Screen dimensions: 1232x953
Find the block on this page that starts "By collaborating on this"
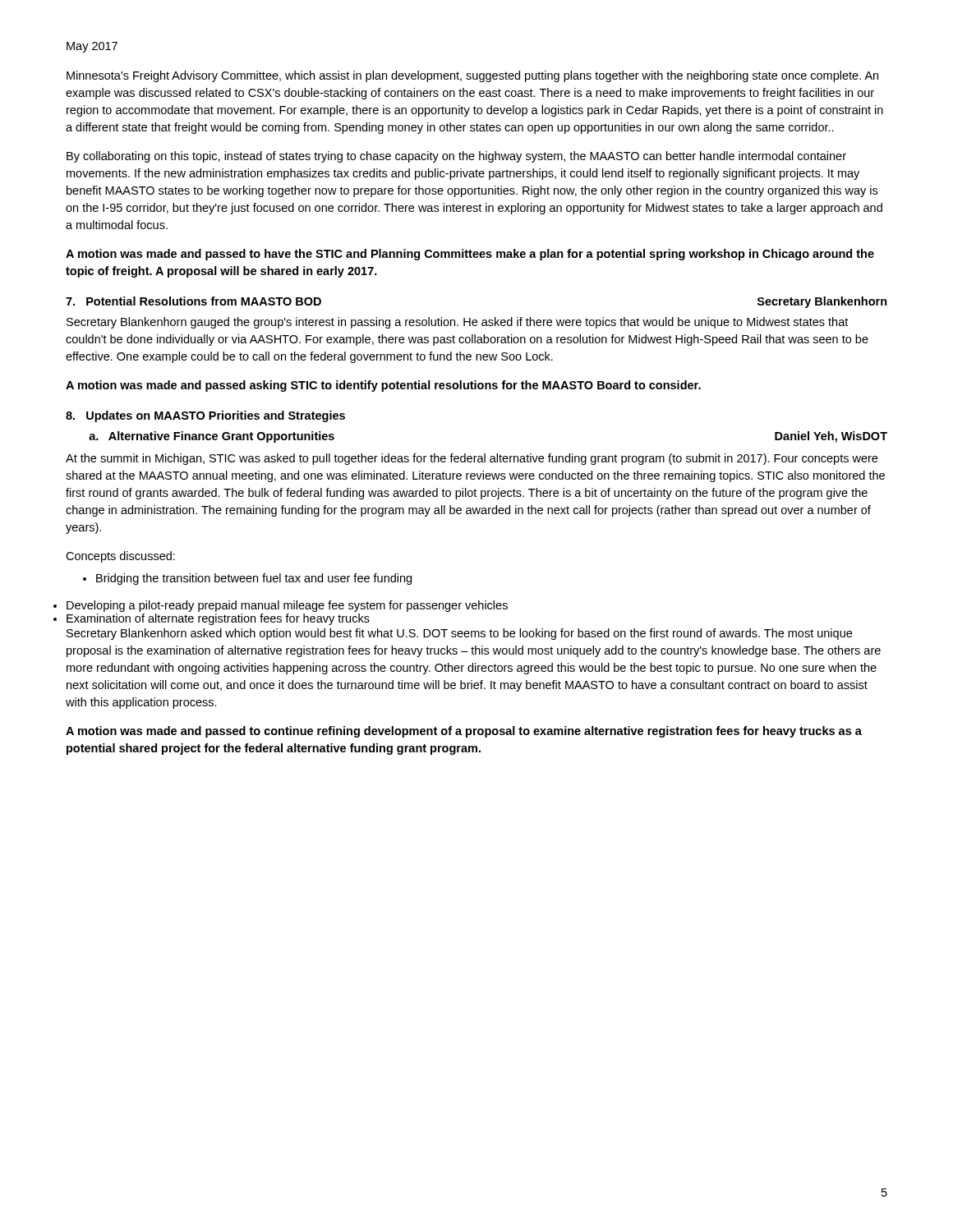476,191
